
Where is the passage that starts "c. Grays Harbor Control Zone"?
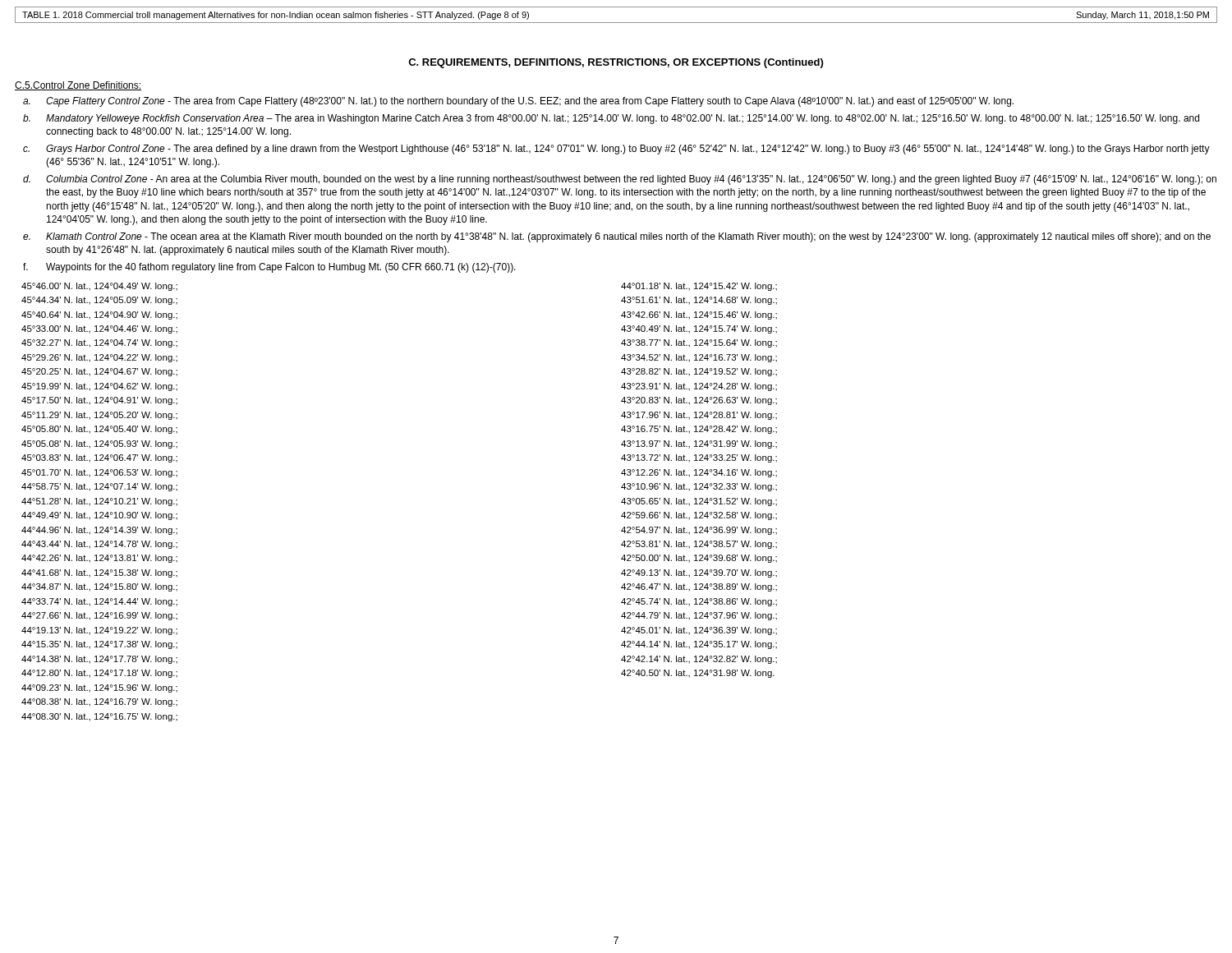tap(620, 155)
